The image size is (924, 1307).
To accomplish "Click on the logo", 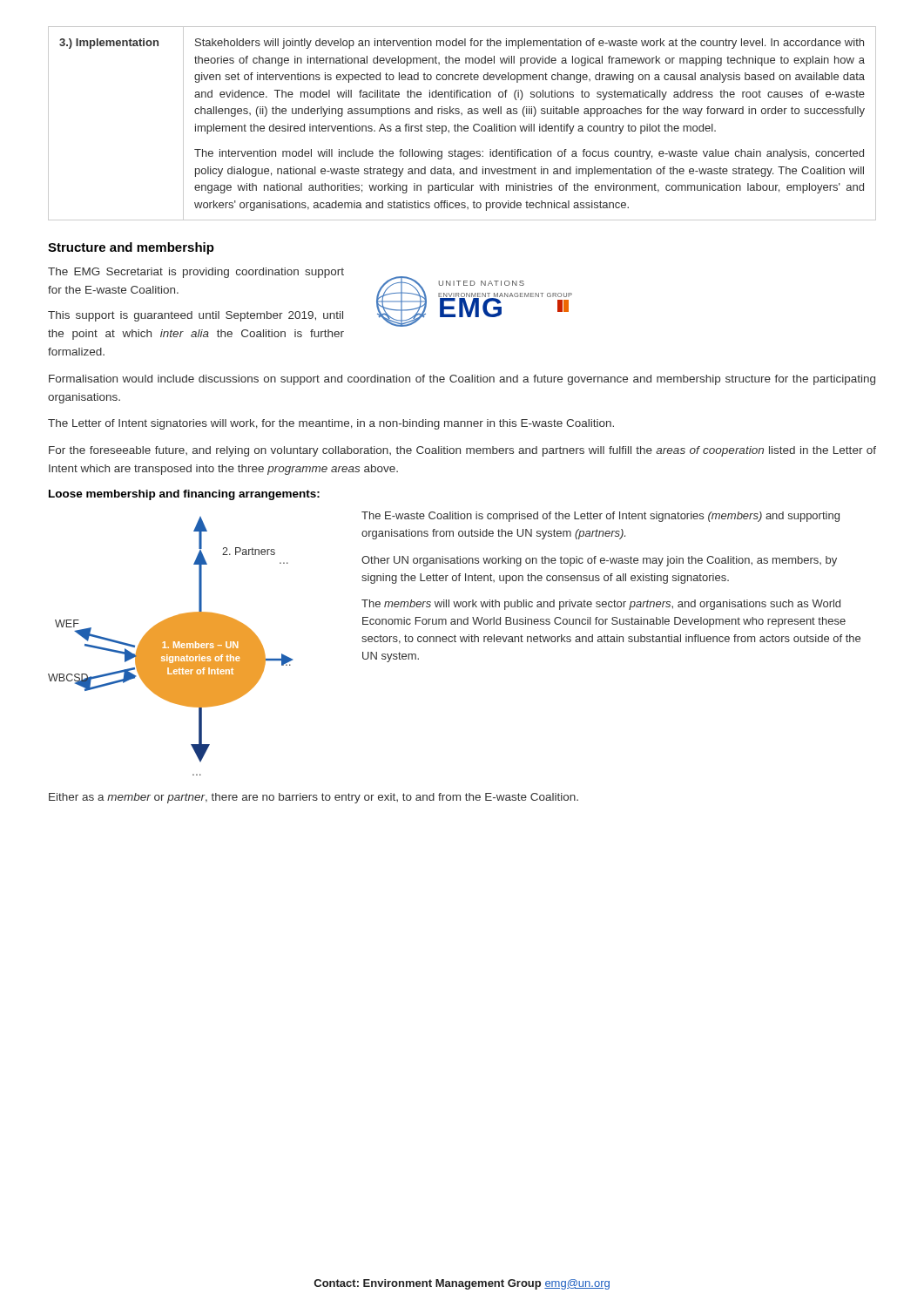I will point(475,303).
